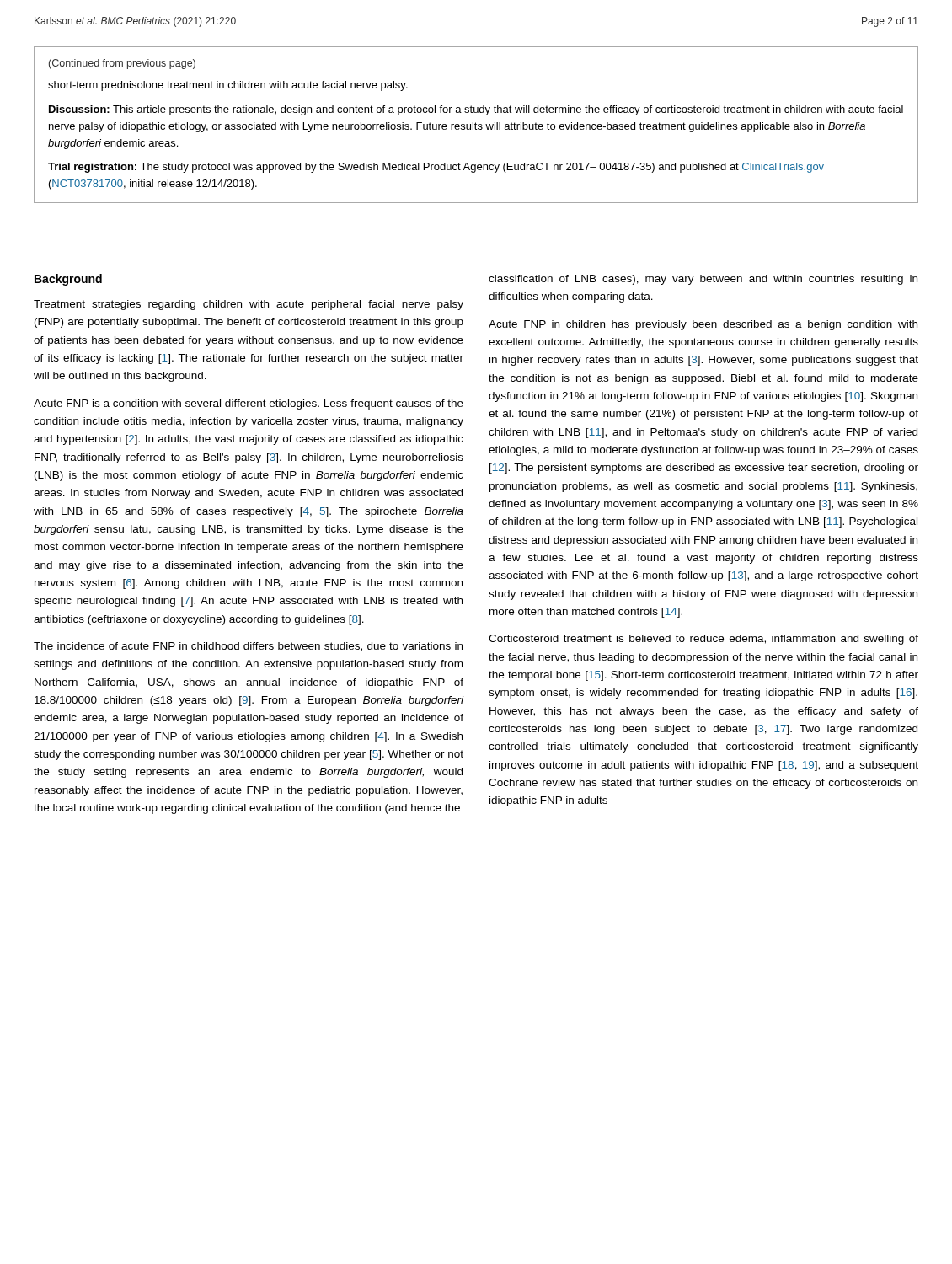Find the element starting "Acute FNP in children has previously been described"
Image resolution: width=952 pixels, height=1264 pixels.
703,467
